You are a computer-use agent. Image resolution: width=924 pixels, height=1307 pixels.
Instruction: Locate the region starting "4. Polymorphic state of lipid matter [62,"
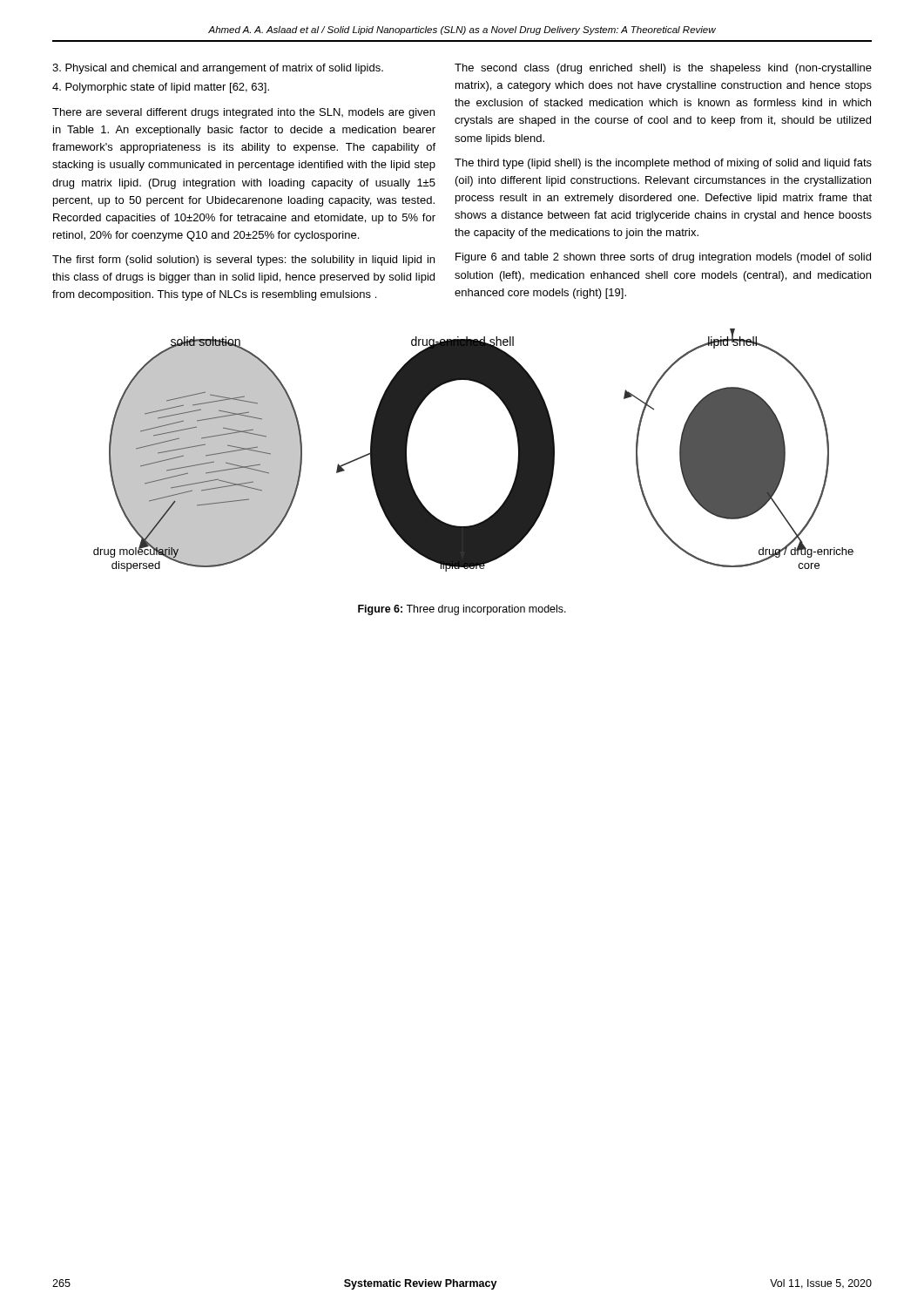click(x=161, y=86)
